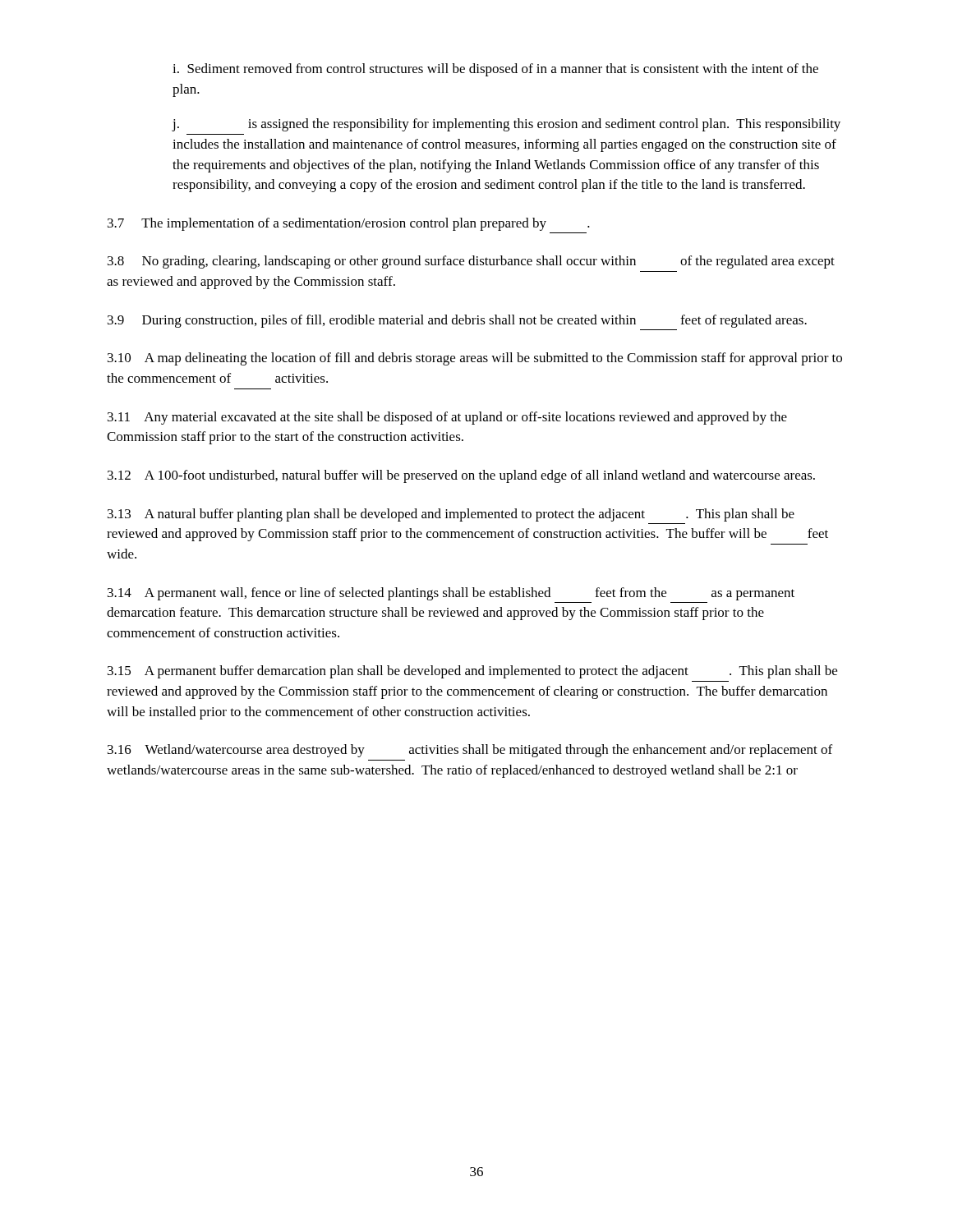Navigate to the element starting "15 A permanent buffer"
The image size is (953, 1232).
(x=472, y=691)
